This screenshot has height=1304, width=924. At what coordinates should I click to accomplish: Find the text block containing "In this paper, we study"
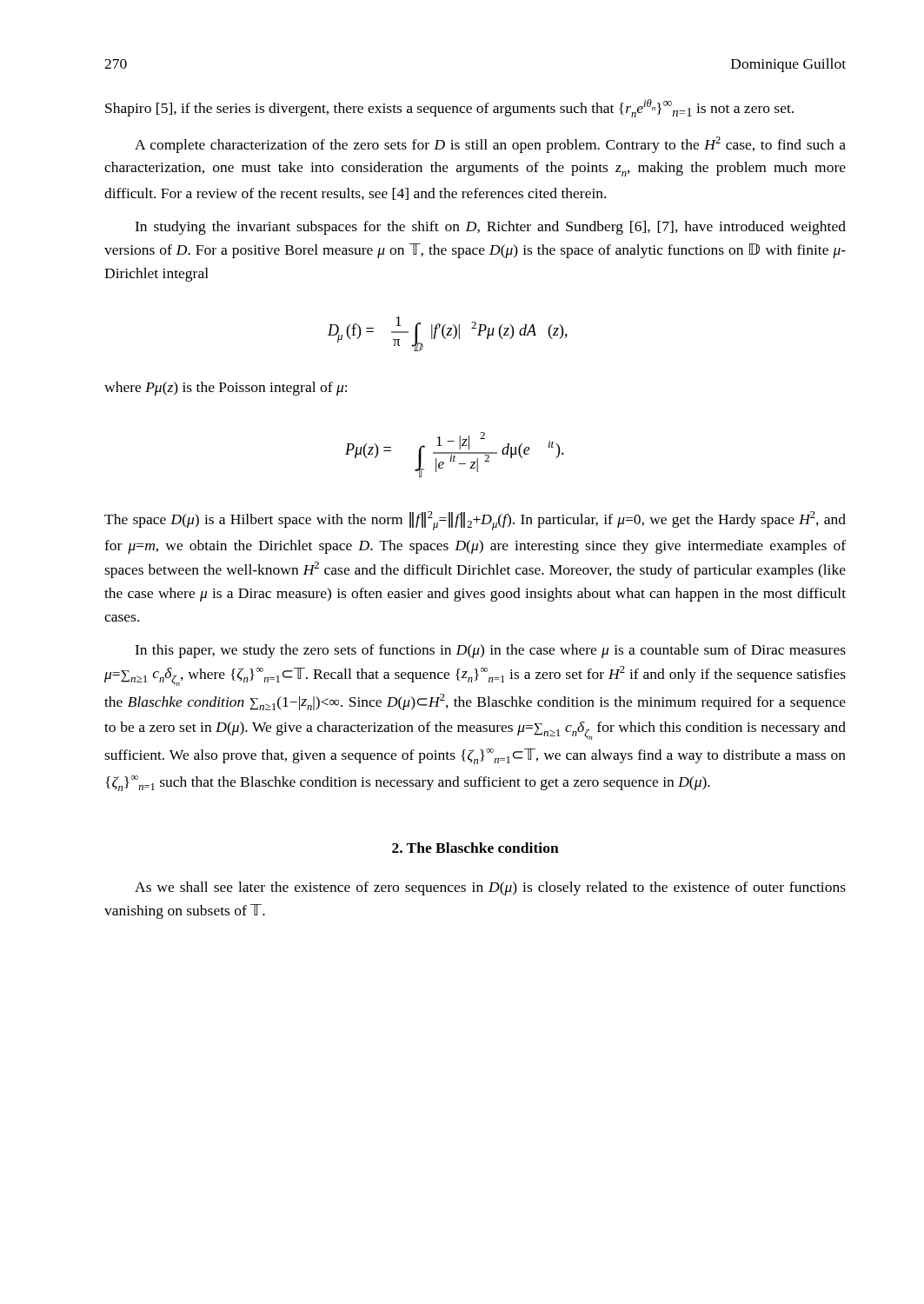475,717
